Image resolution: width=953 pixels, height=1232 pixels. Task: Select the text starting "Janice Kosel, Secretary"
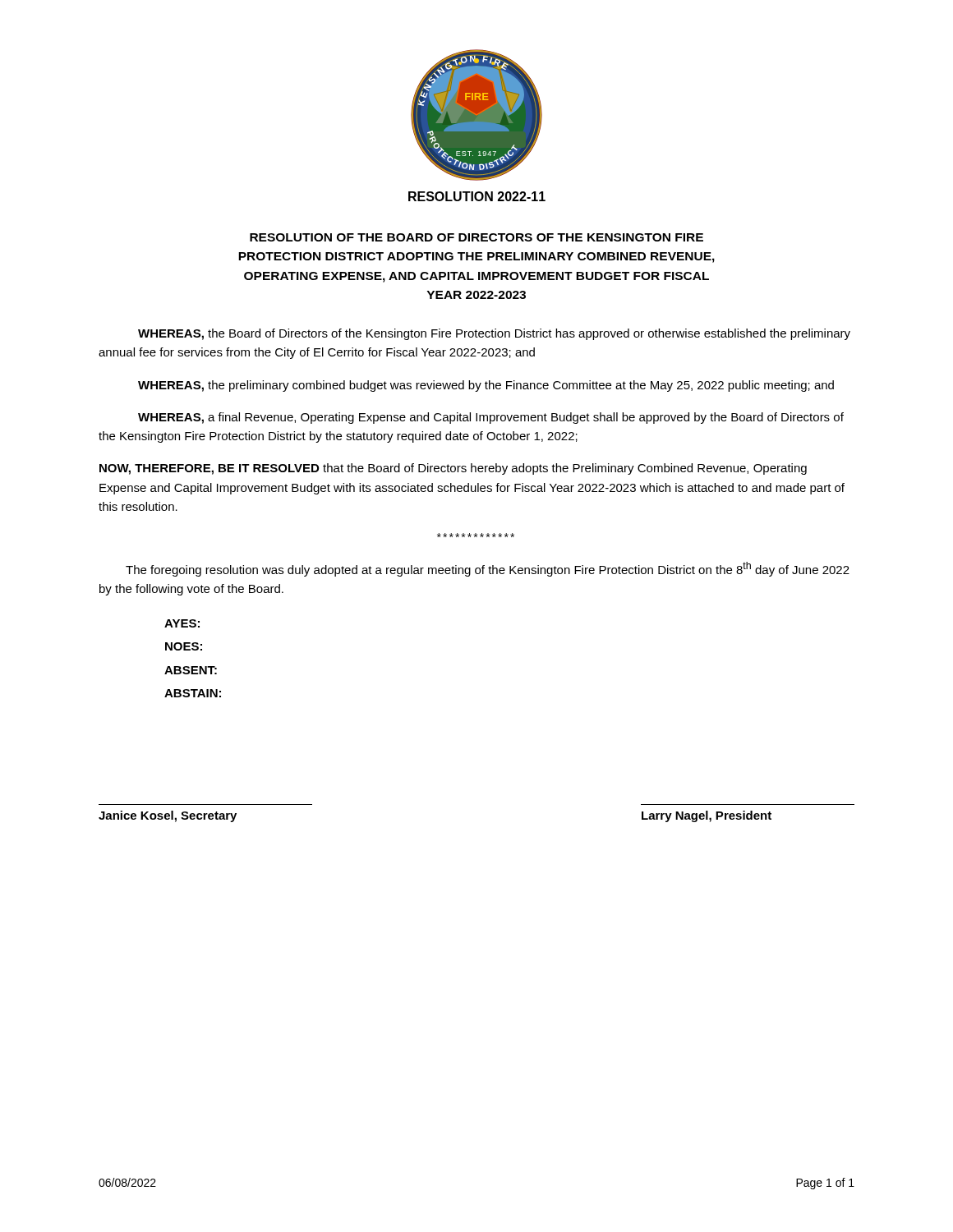point(205,813)
